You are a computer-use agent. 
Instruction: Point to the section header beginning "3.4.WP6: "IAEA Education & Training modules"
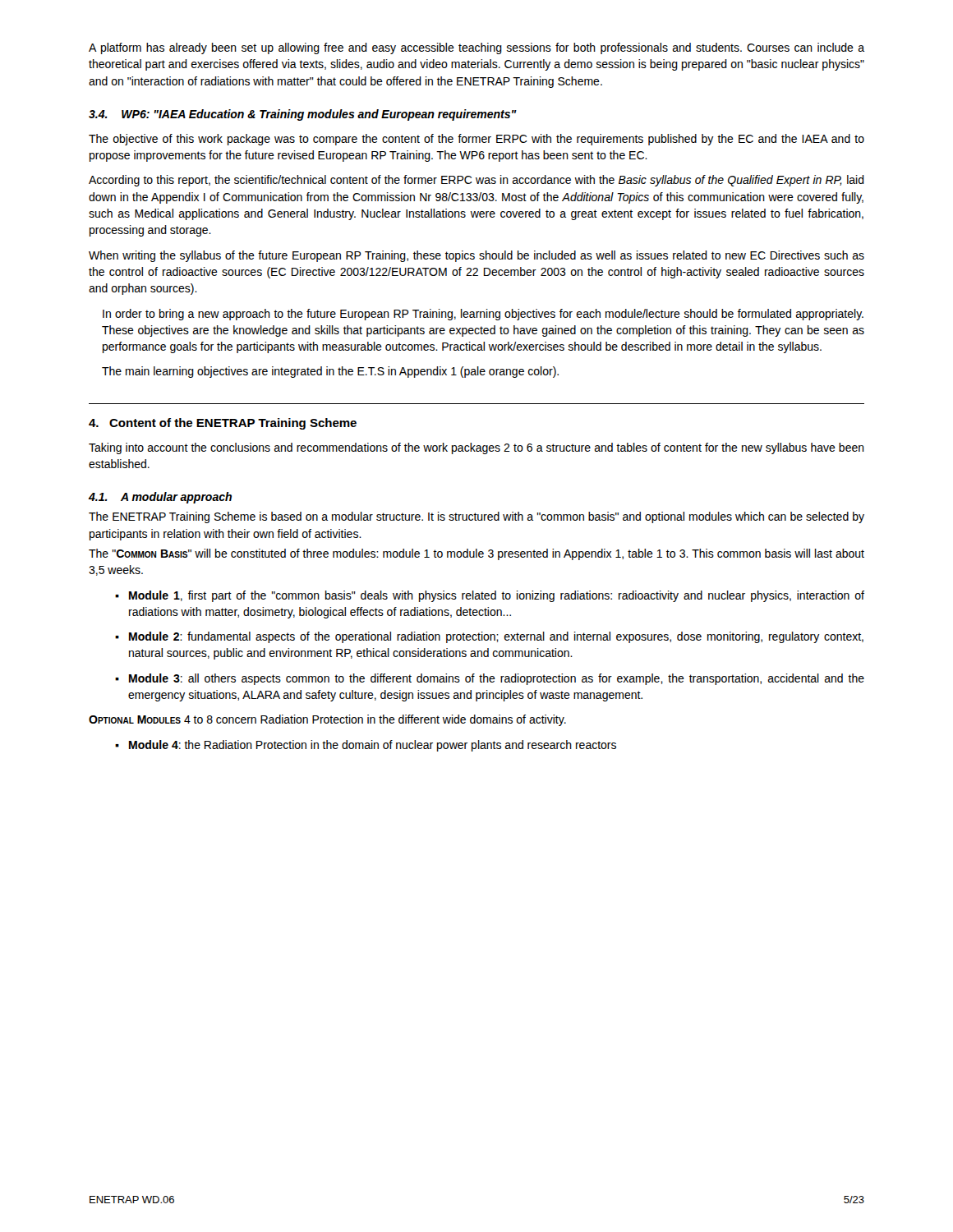coord(302,114)
